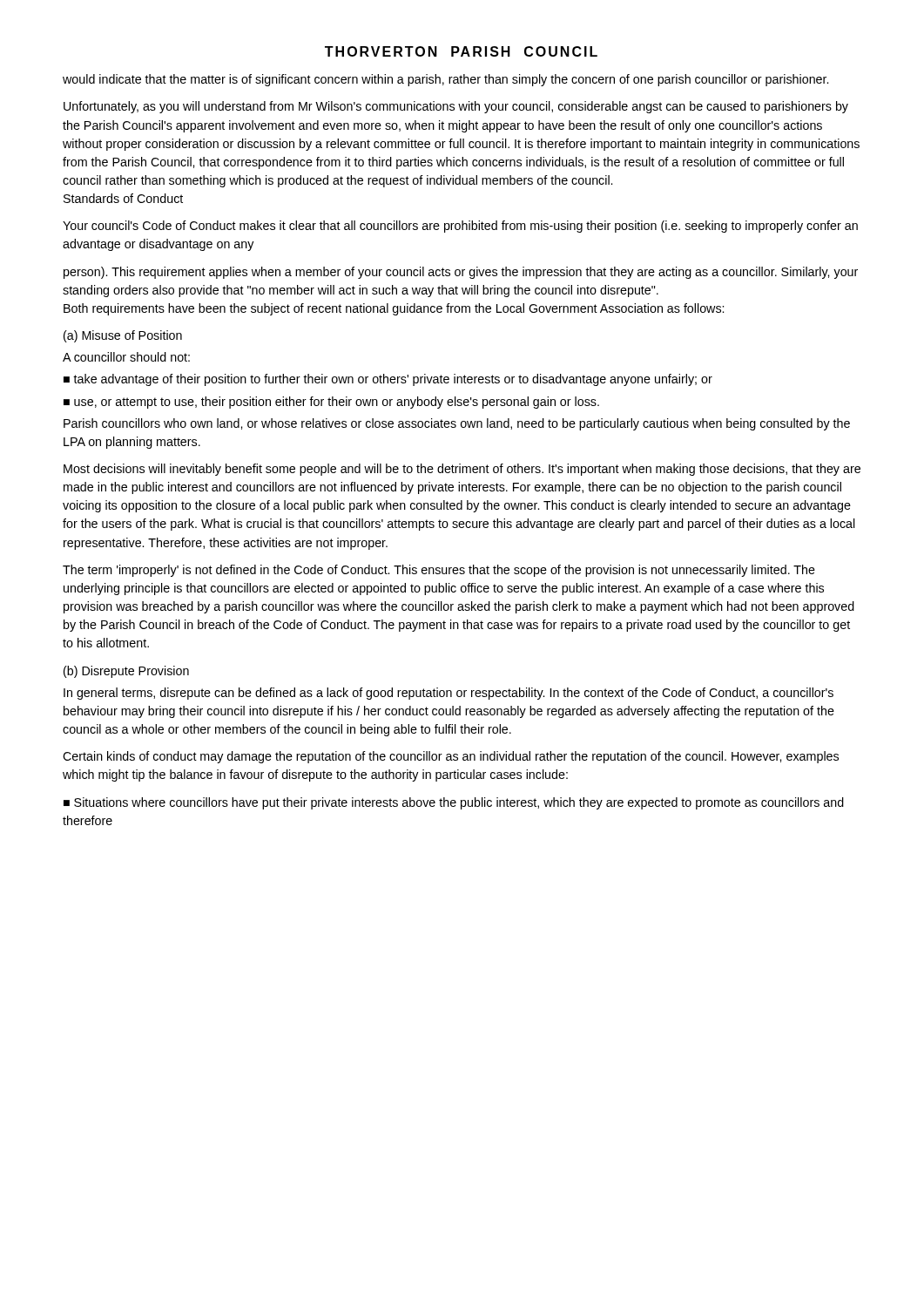
Task: Locate the text "THORVERTON PARISH COUNCIL"
Action: click(462, 52)
